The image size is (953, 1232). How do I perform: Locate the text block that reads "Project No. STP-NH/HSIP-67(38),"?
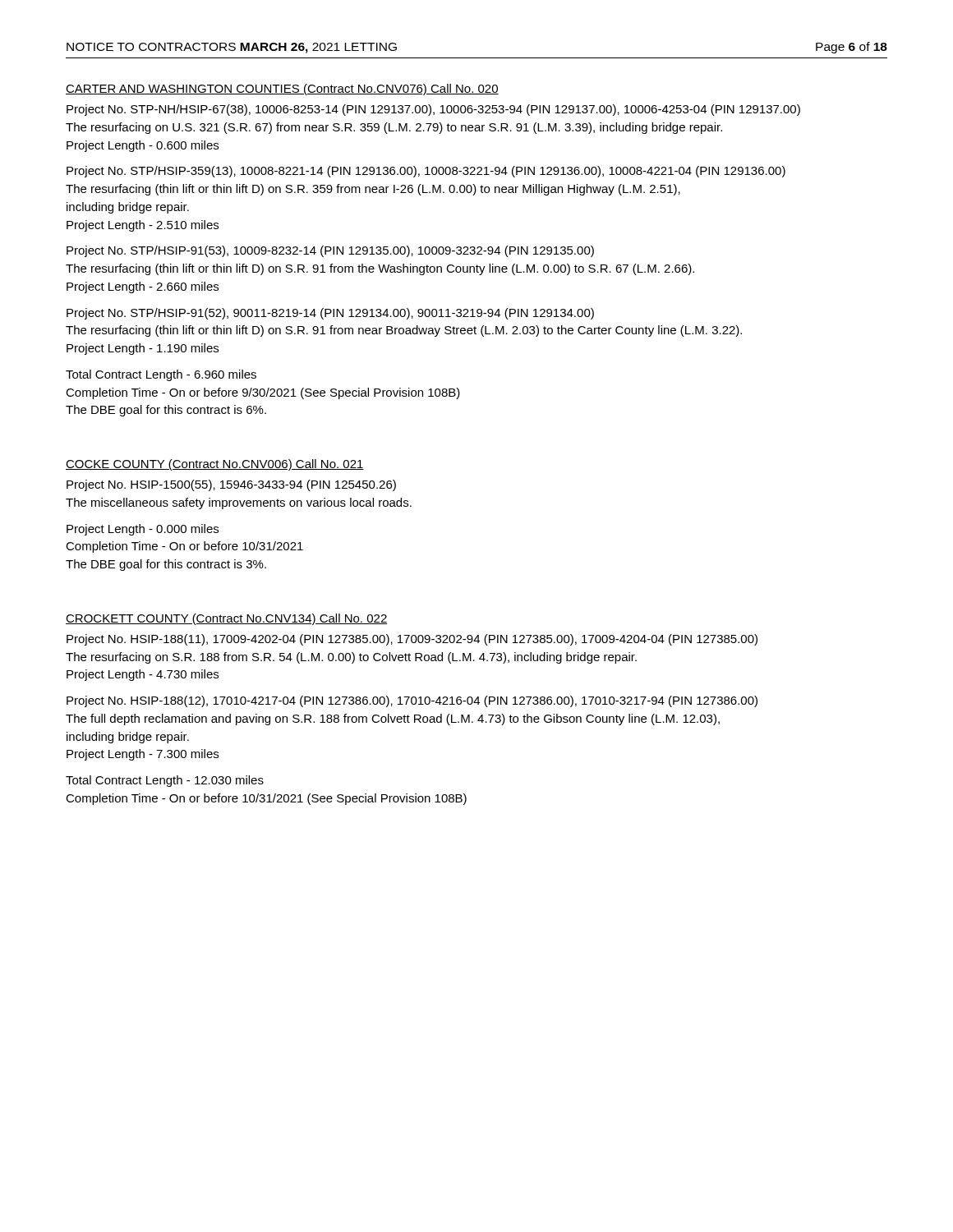pos(433,127)
